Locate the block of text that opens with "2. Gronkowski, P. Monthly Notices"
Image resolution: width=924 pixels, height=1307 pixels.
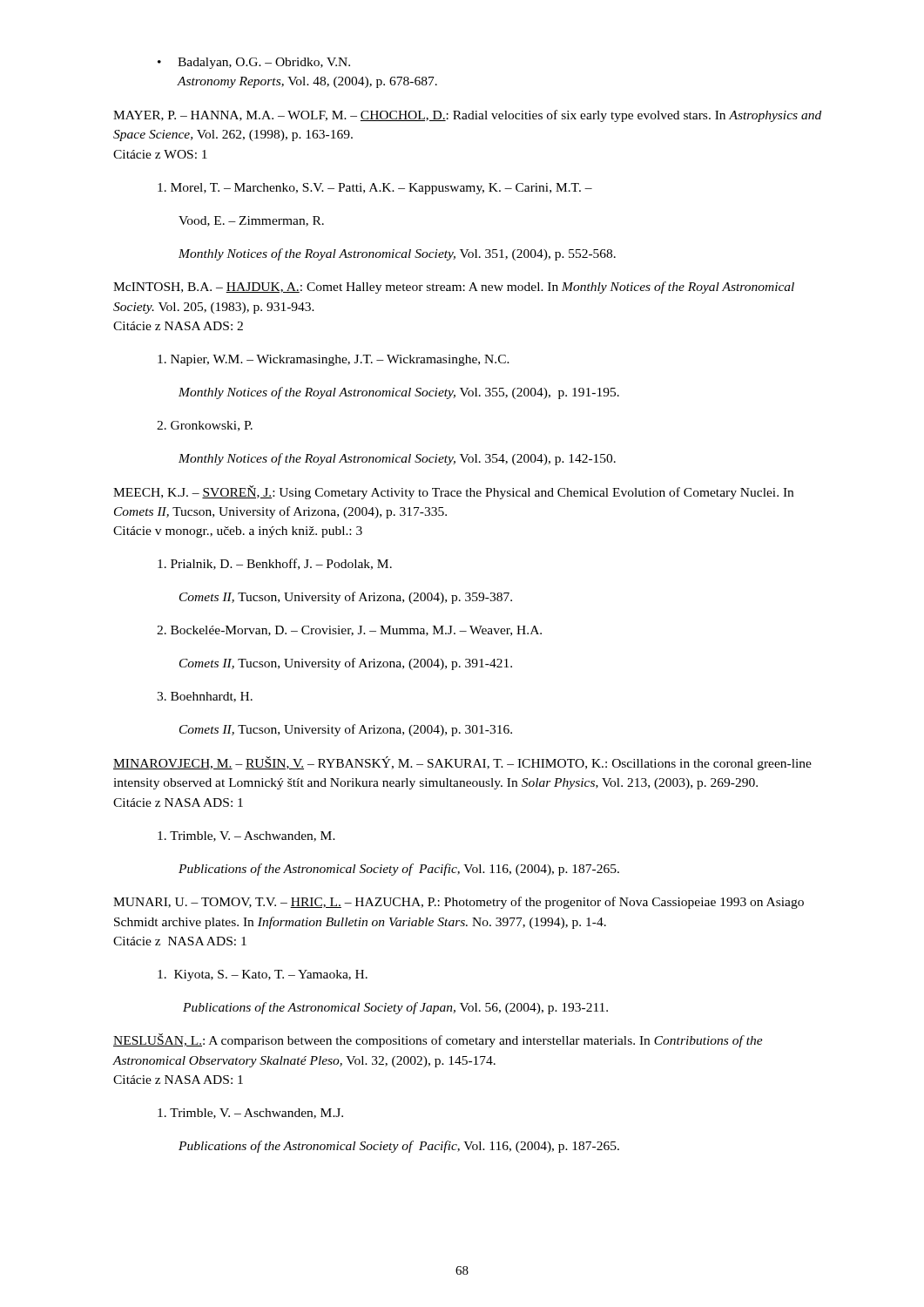[x=492, y=442]
